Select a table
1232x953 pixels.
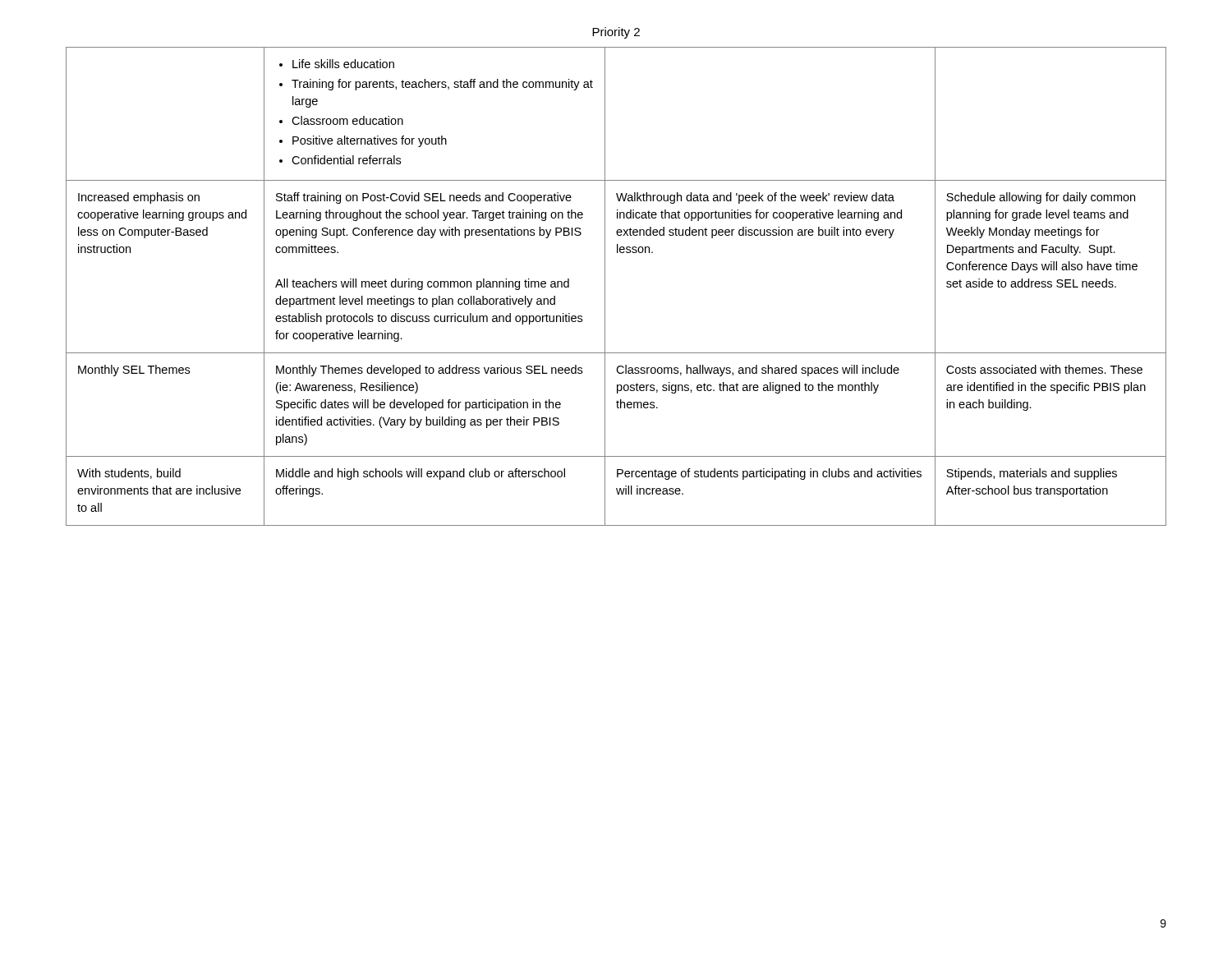coord(616,286)
